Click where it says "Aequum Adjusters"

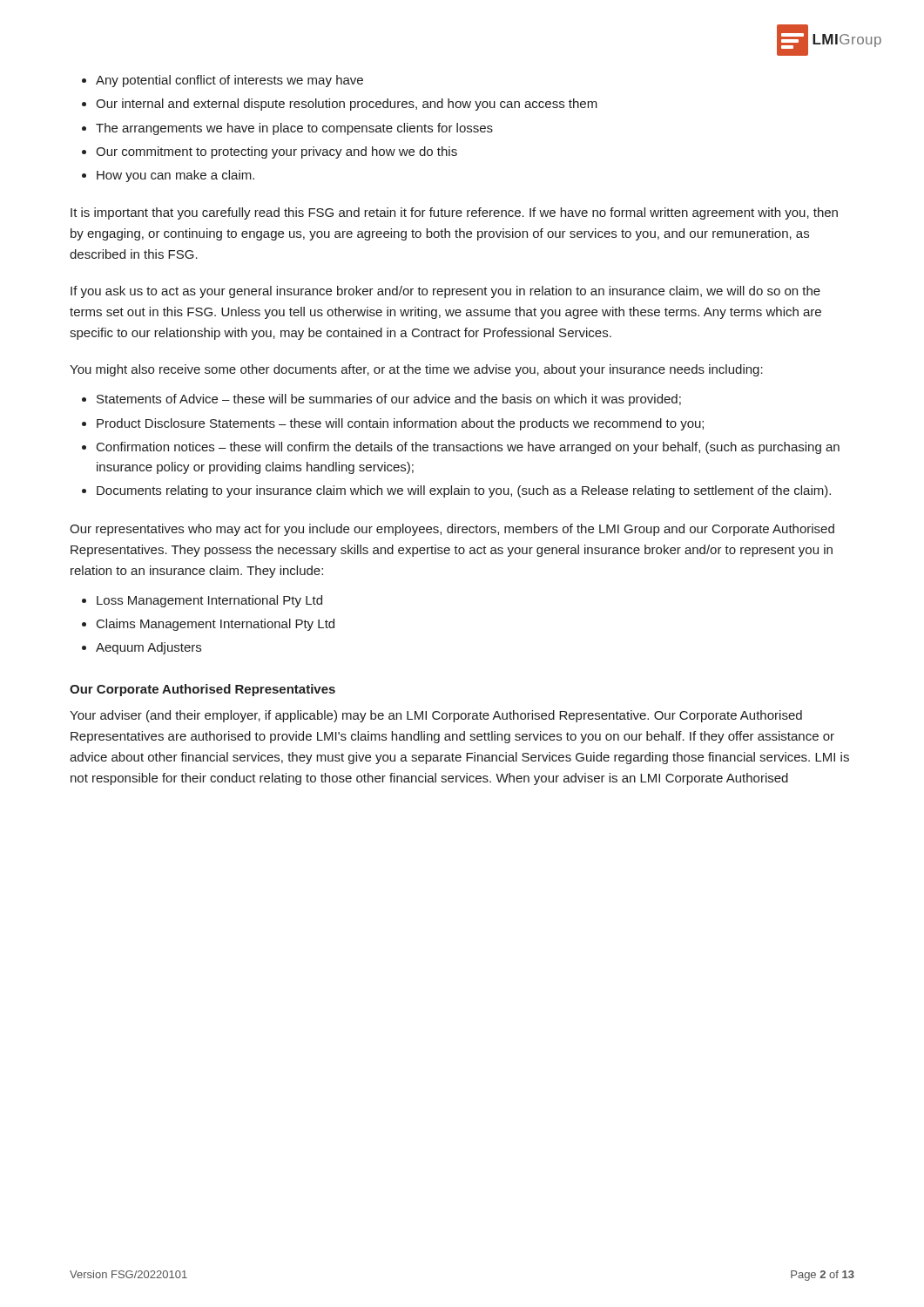(149, 647)
